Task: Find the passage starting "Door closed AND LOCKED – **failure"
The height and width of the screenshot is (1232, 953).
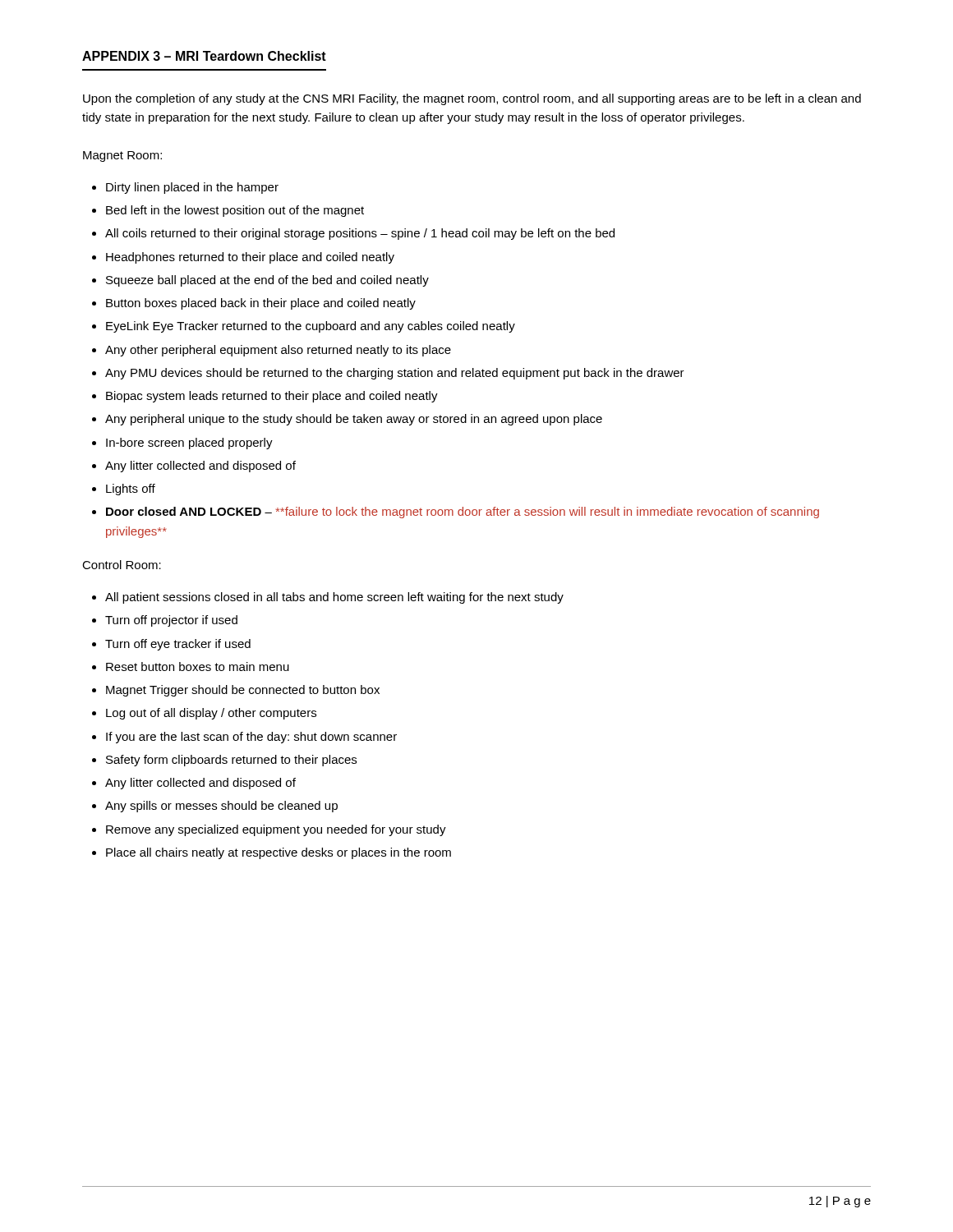Action: click(462, 521)
